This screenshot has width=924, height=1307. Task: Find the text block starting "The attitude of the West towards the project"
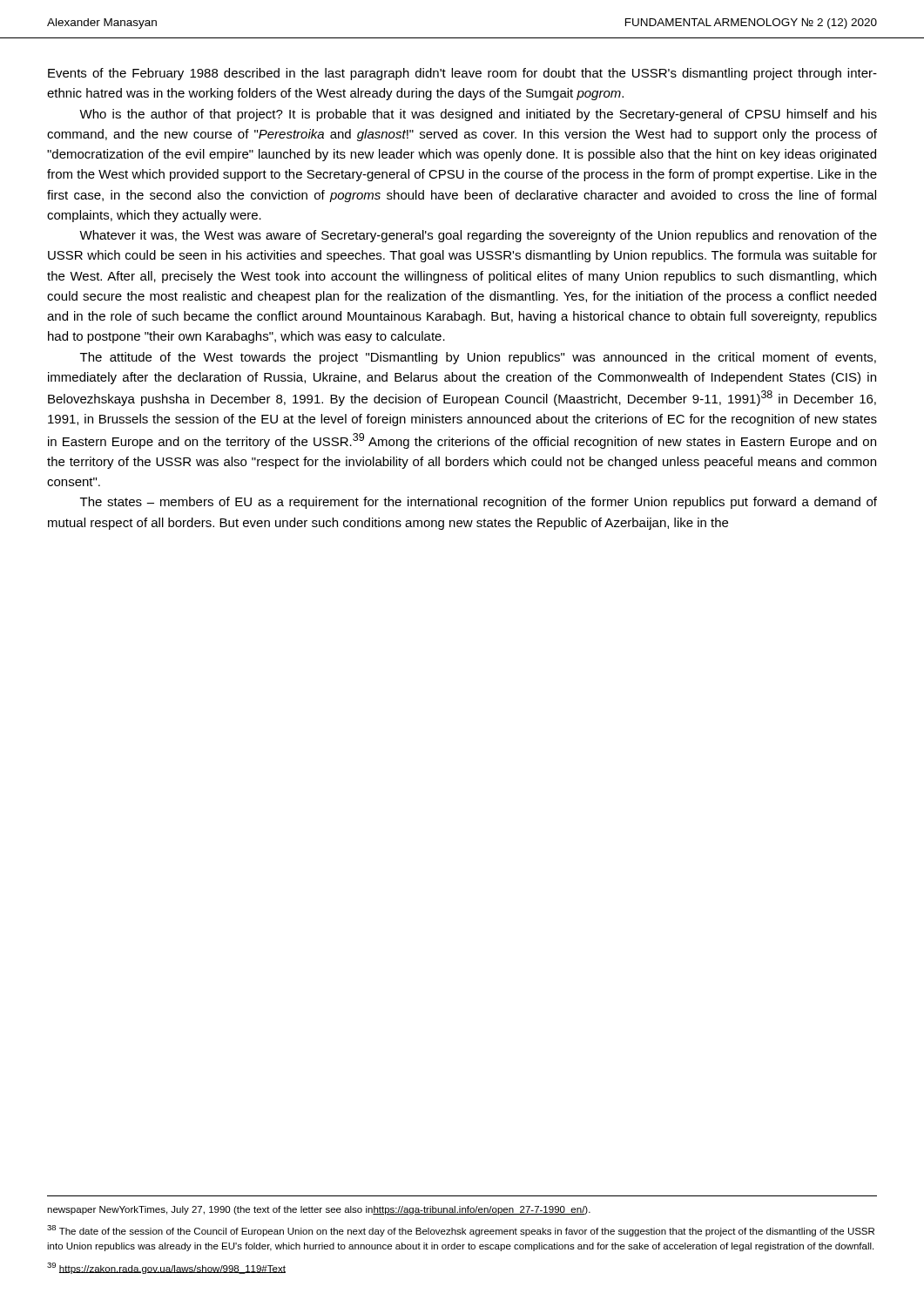tap(462, 419)
